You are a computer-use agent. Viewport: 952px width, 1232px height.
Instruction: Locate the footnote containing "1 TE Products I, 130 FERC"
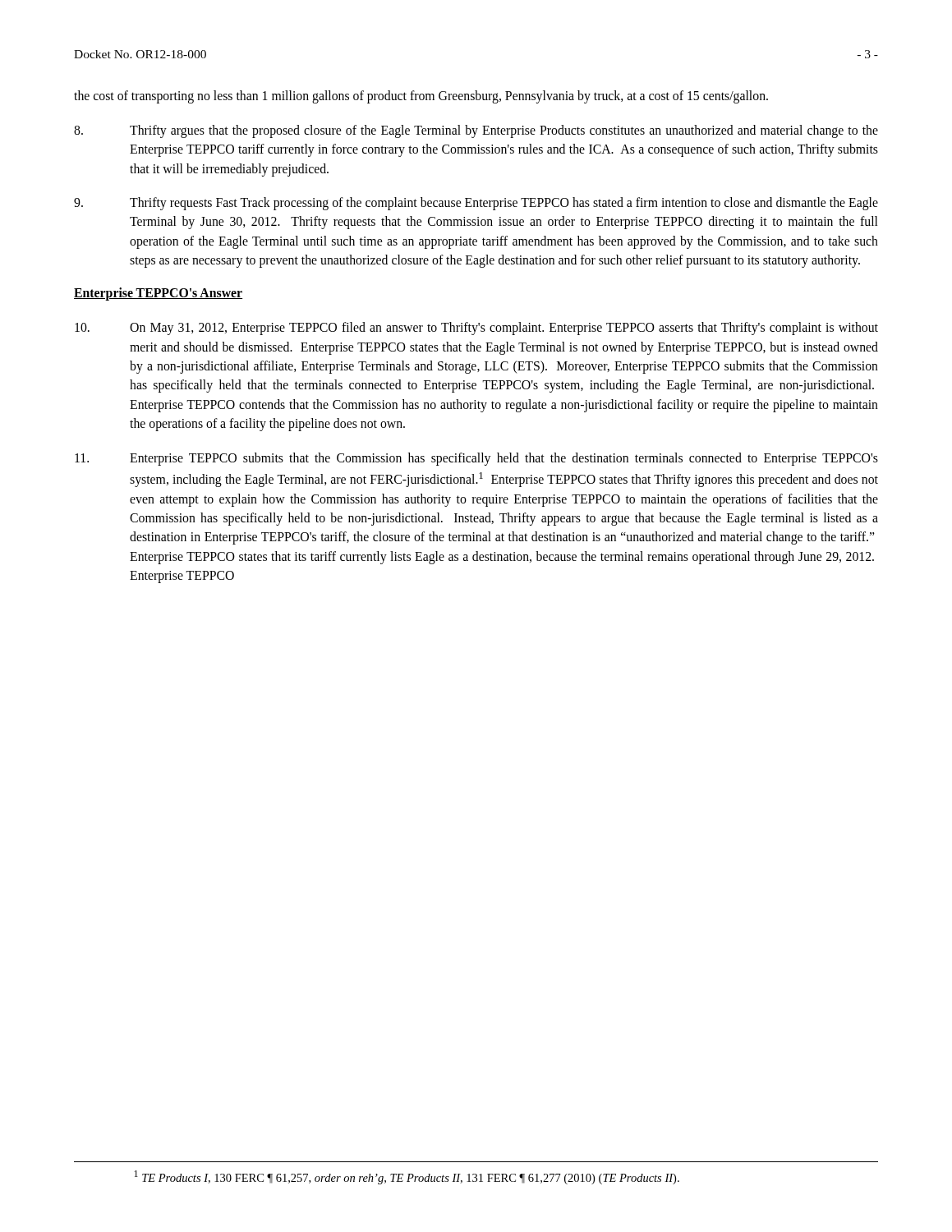(x=377, y=1176)
